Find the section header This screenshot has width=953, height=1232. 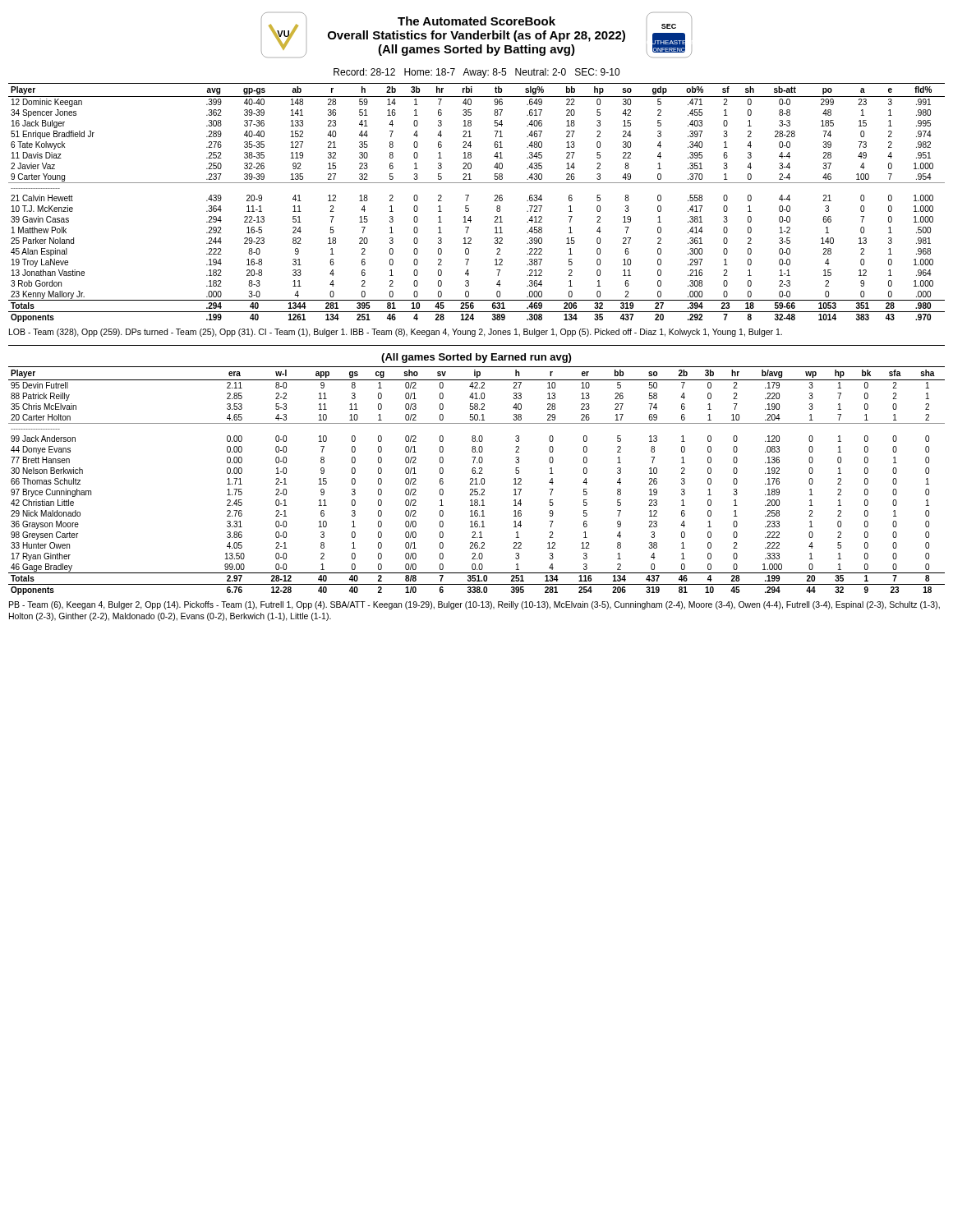coord(476,357)
